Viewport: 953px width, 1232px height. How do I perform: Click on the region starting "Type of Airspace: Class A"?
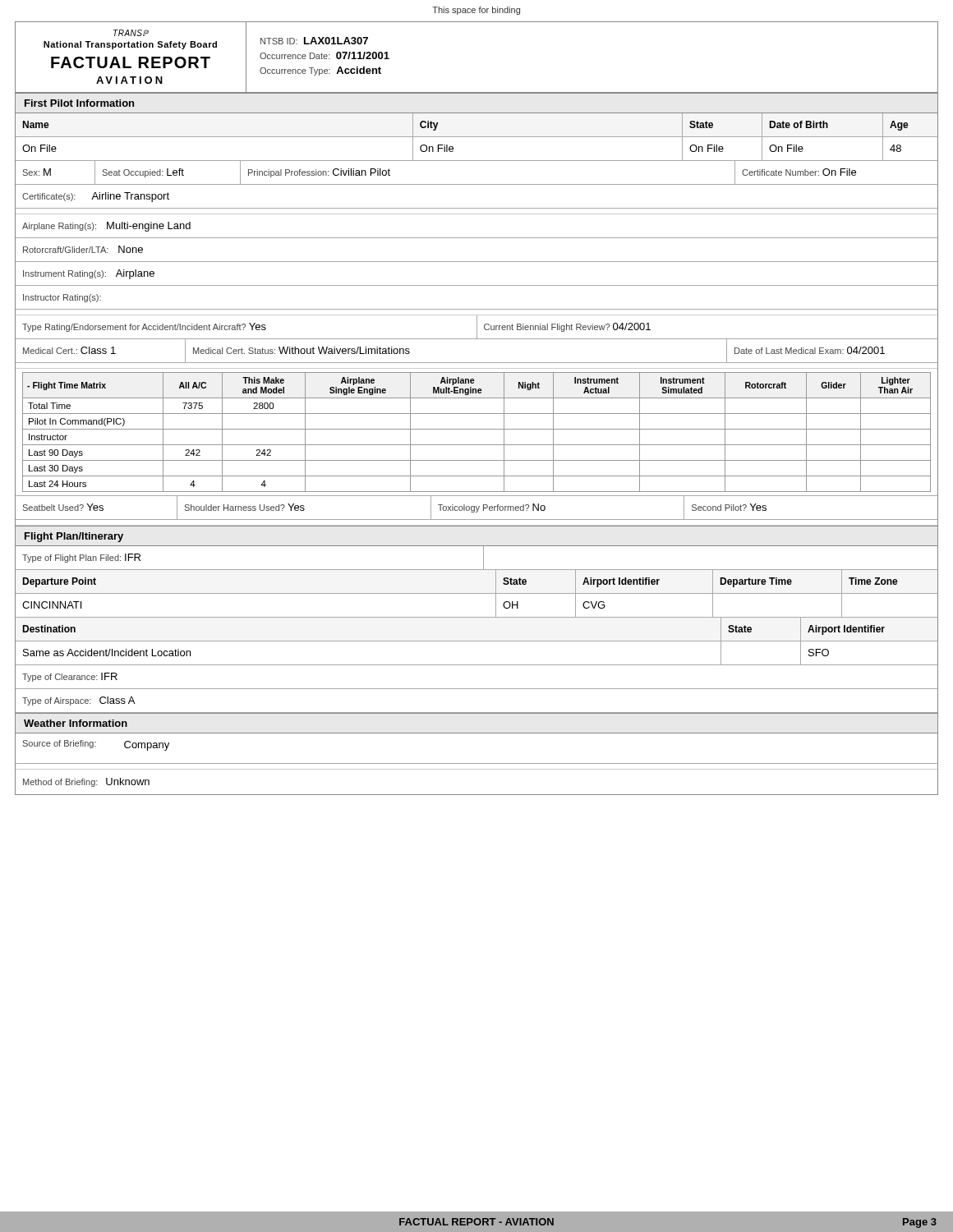pyautogui.click(x=476, y=700)
